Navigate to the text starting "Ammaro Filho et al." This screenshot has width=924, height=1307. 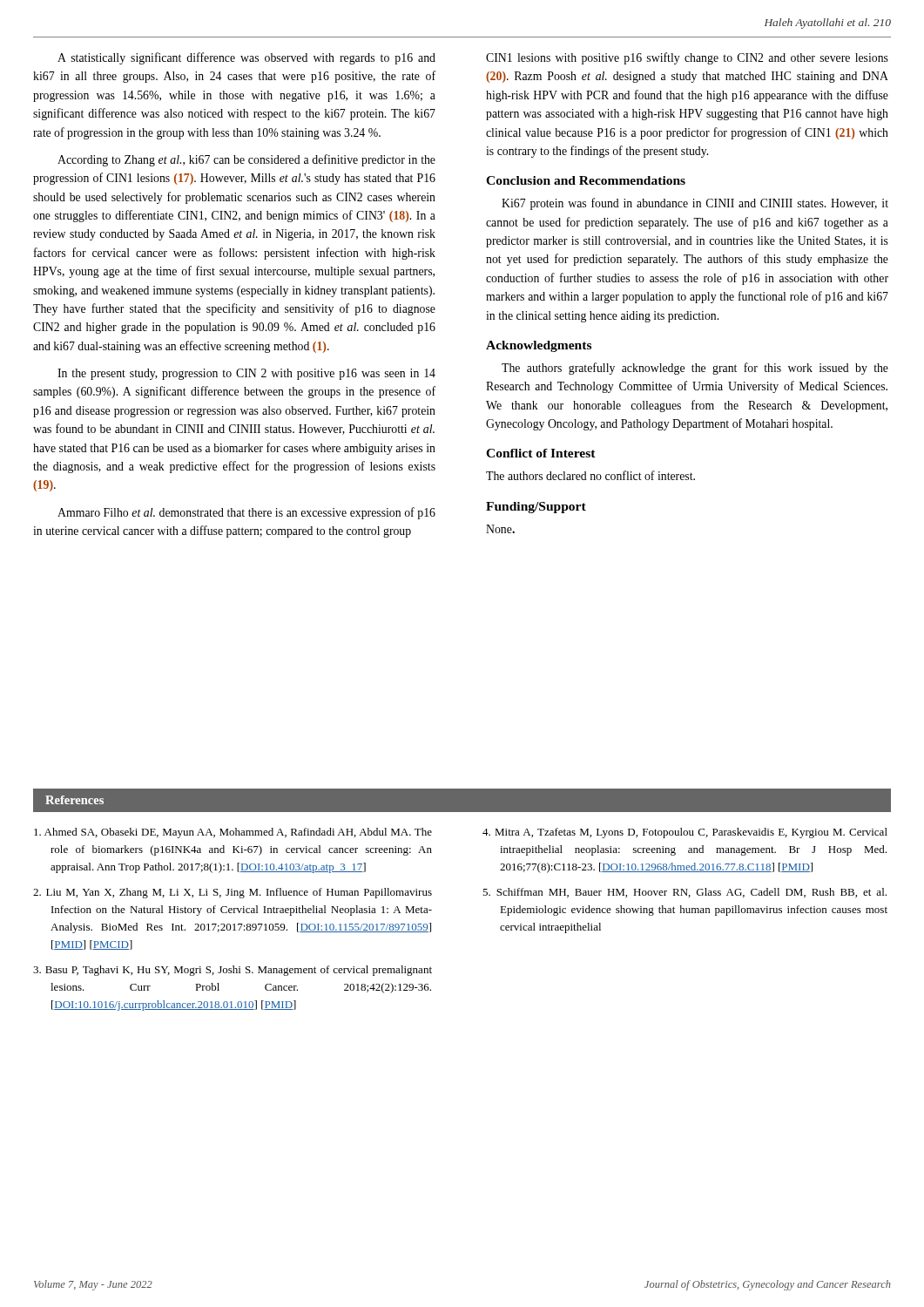click(x=234, y=522)
